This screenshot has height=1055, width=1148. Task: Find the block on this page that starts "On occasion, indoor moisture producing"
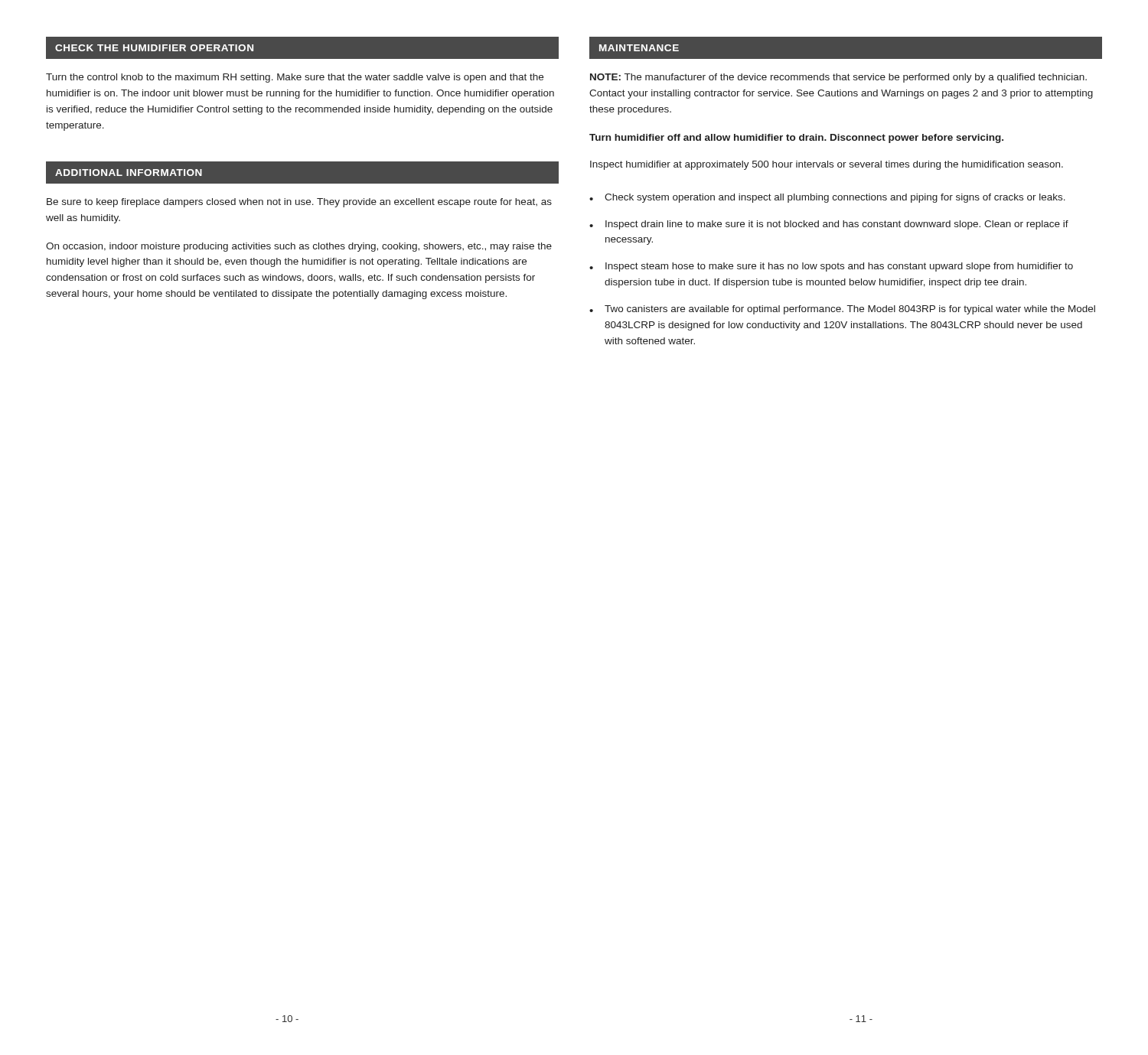coord(299,270)
